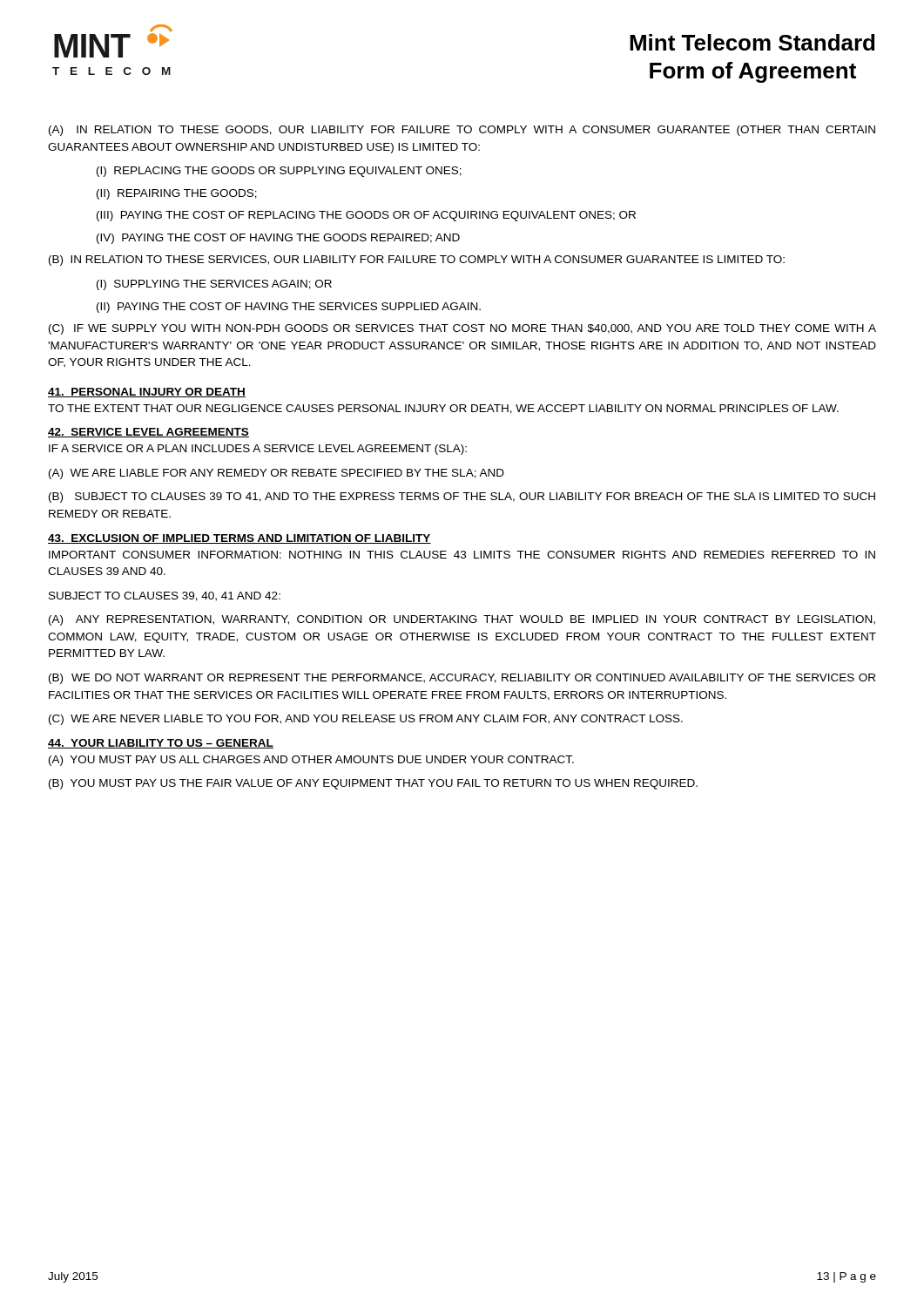
Task: Find the list item that says "(IV) PAYING THE COST OF HAVING THE"
Action: (x=278, y=237)
